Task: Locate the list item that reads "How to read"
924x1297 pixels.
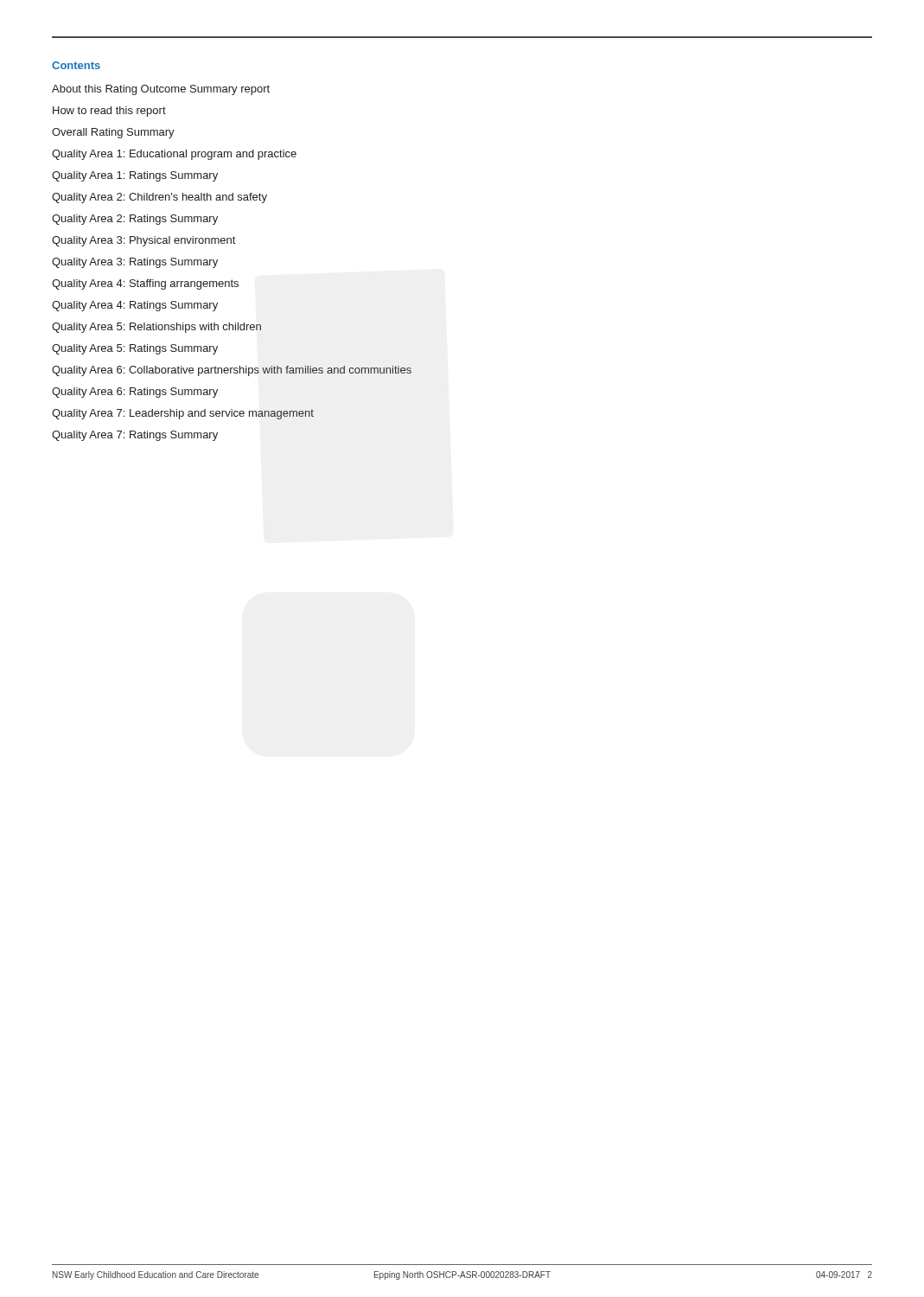Action: 109,110
